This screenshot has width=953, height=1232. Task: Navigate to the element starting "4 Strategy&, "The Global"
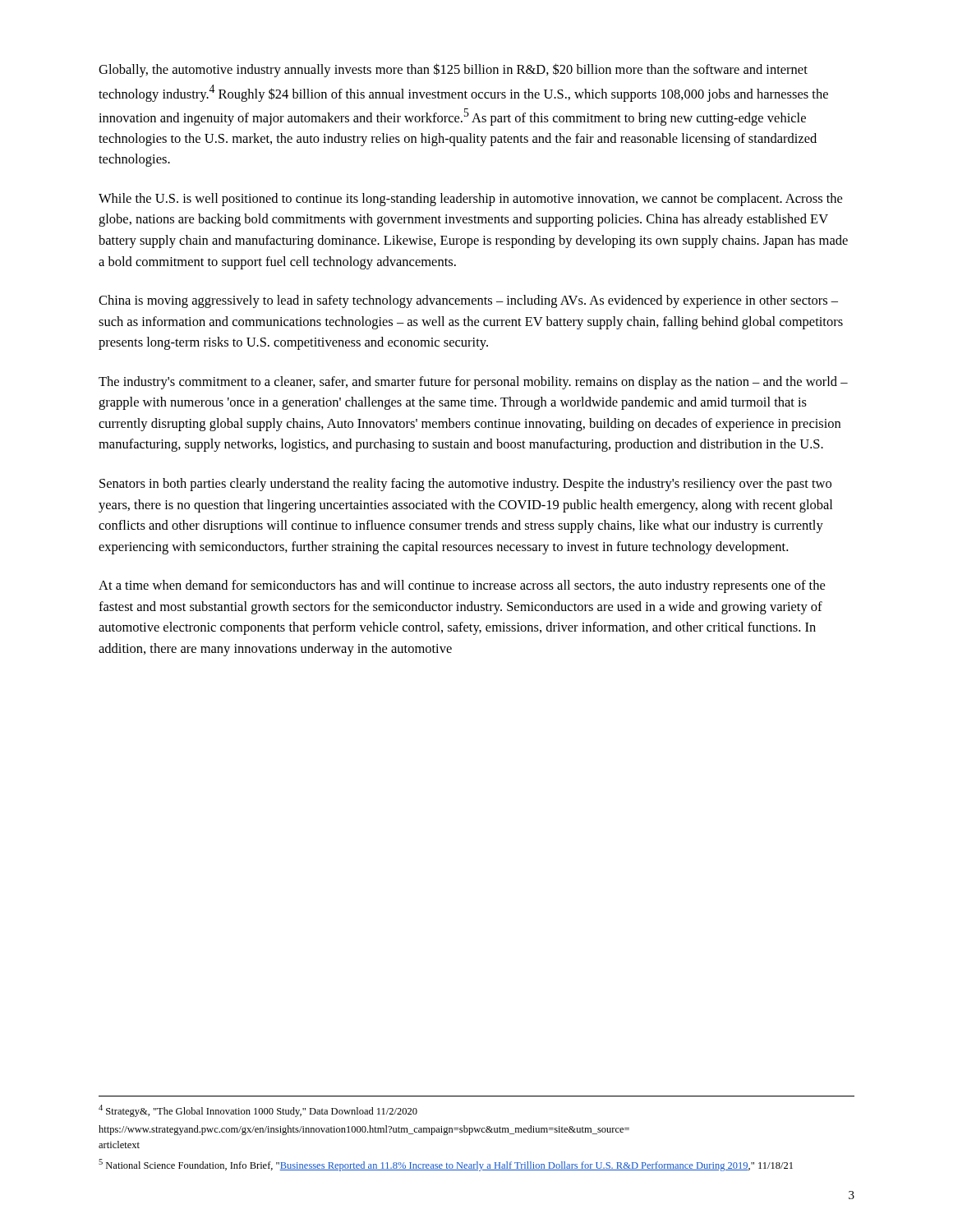tap(258, 1110)
